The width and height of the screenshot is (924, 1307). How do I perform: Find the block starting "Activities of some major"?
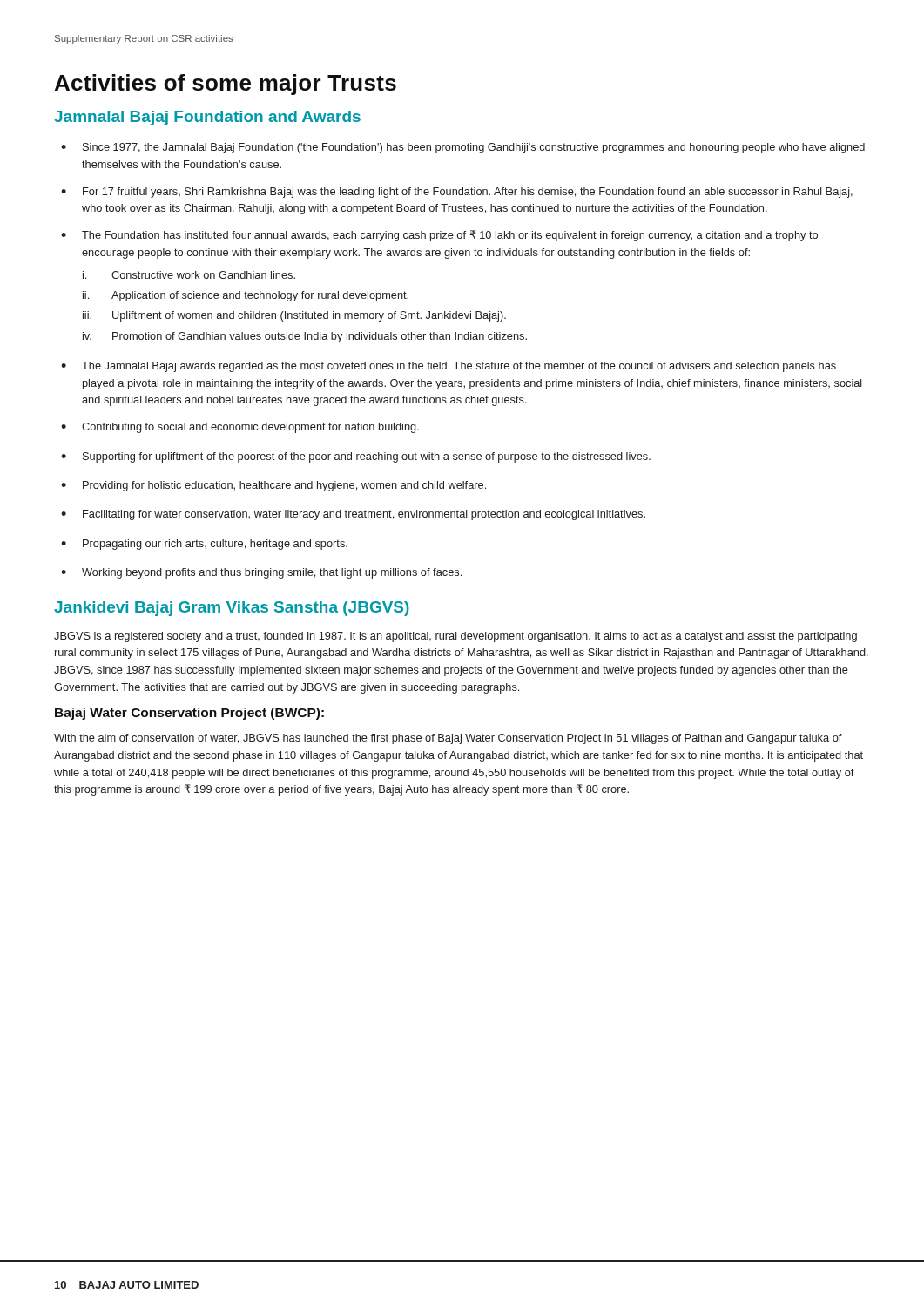pyautogui.click(x=226, y=83)
